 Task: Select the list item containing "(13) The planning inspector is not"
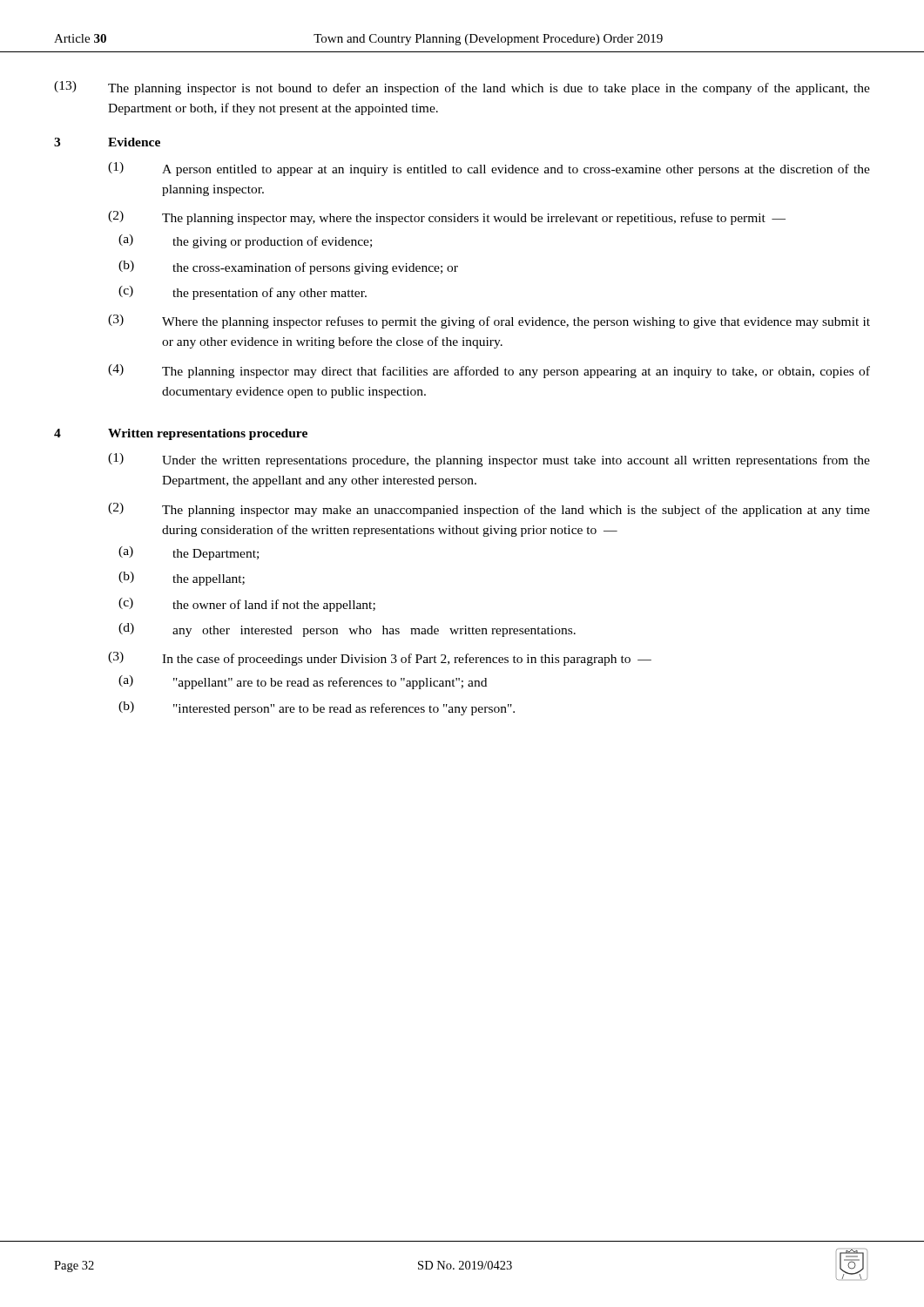point(462,98)
